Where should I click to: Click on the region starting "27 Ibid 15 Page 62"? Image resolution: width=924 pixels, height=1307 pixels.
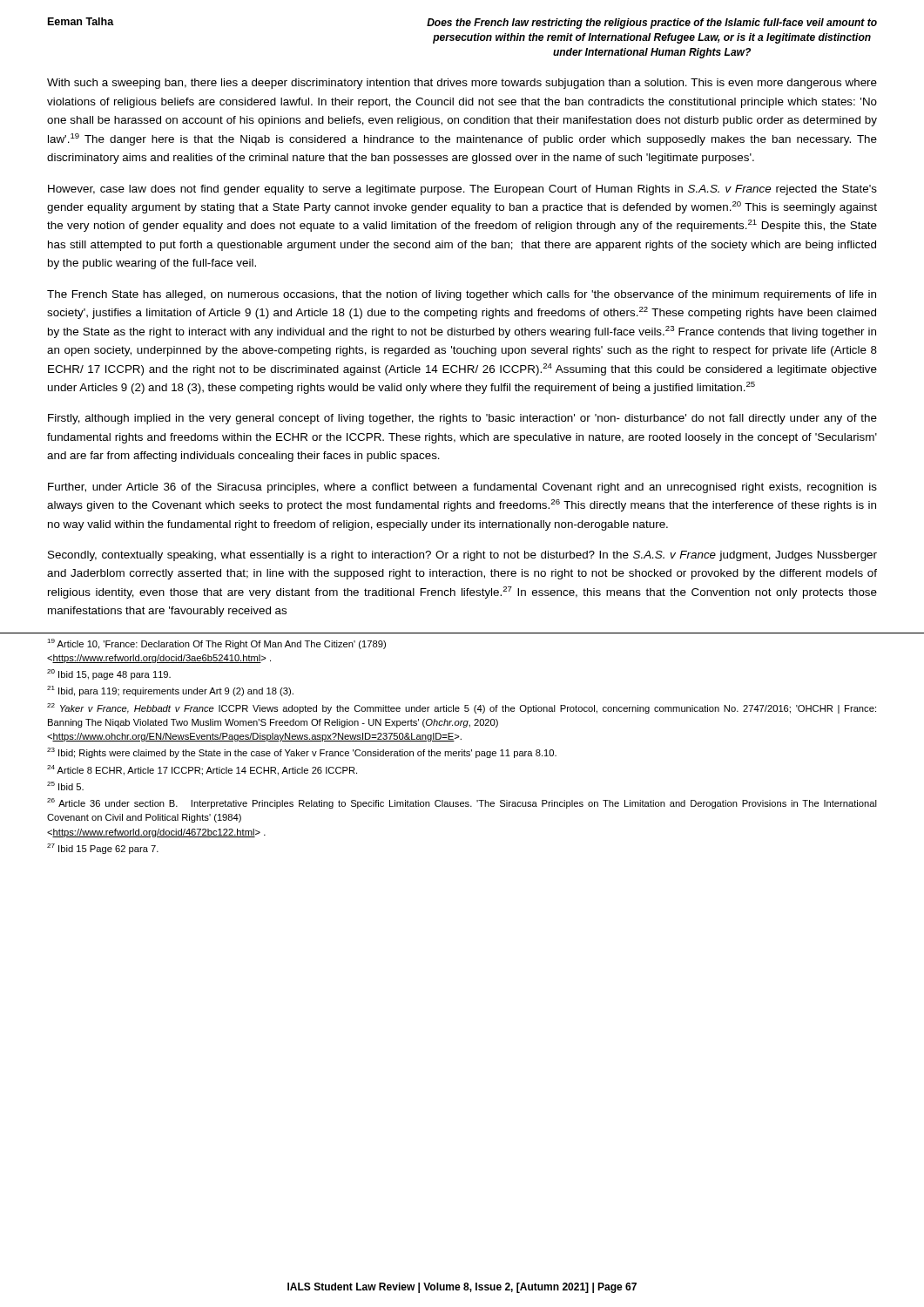[x=103, y=848]
